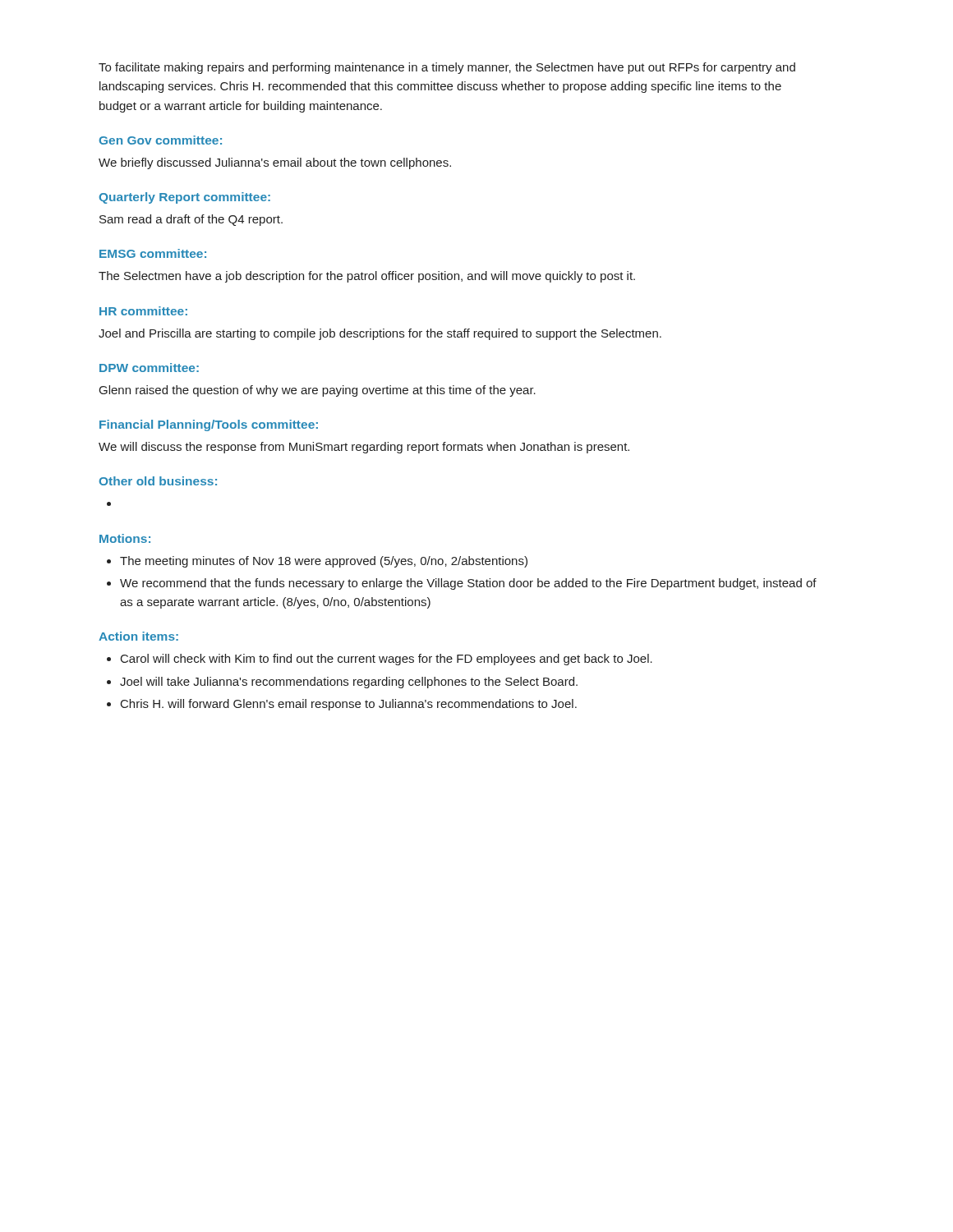Viewport: 953px width, 1232px height.
Task: Click where it says "Action items:"
Action: tap(139, 636)
